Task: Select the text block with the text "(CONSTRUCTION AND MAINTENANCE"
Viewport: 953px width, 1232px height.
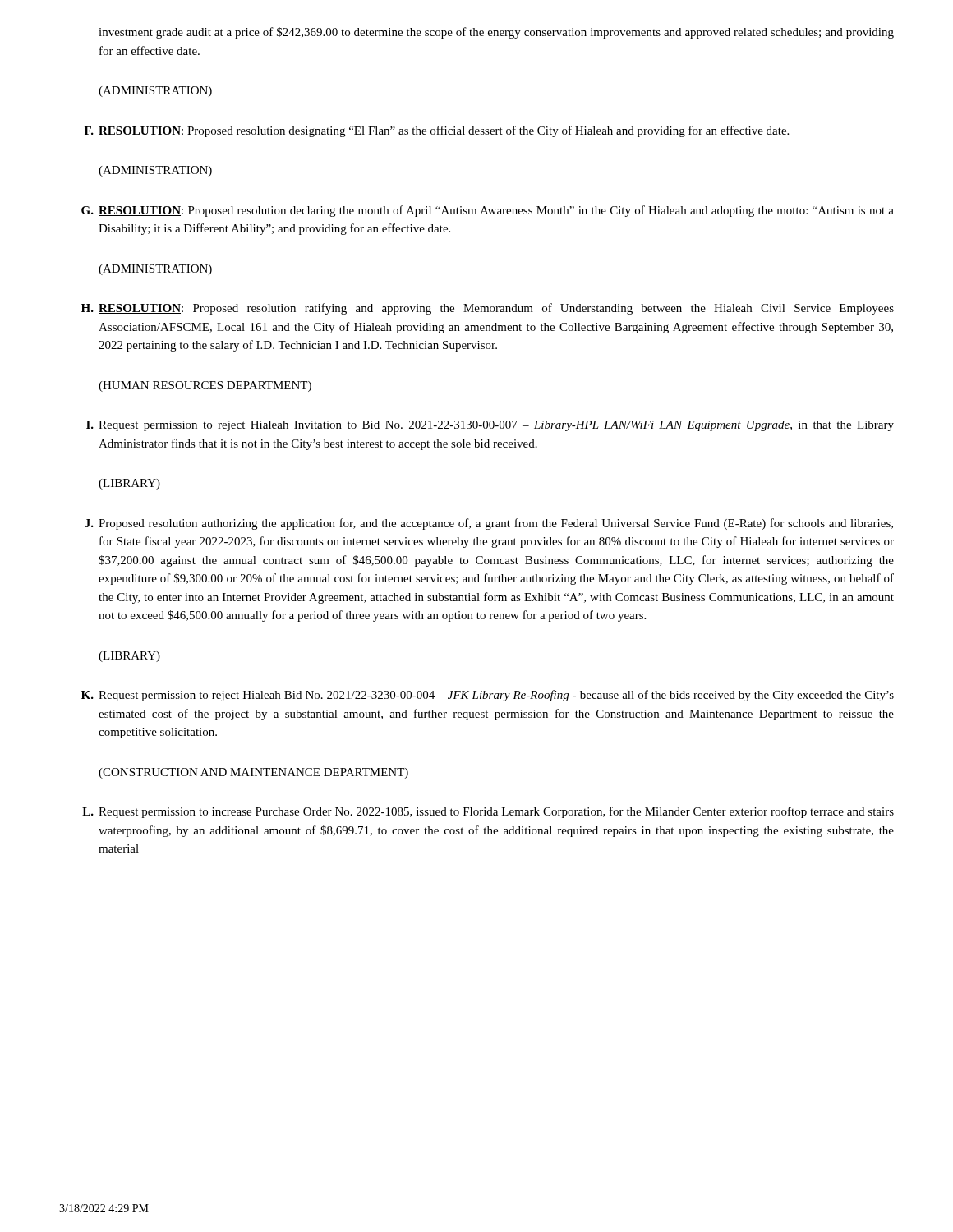Action: click(254, 772)
